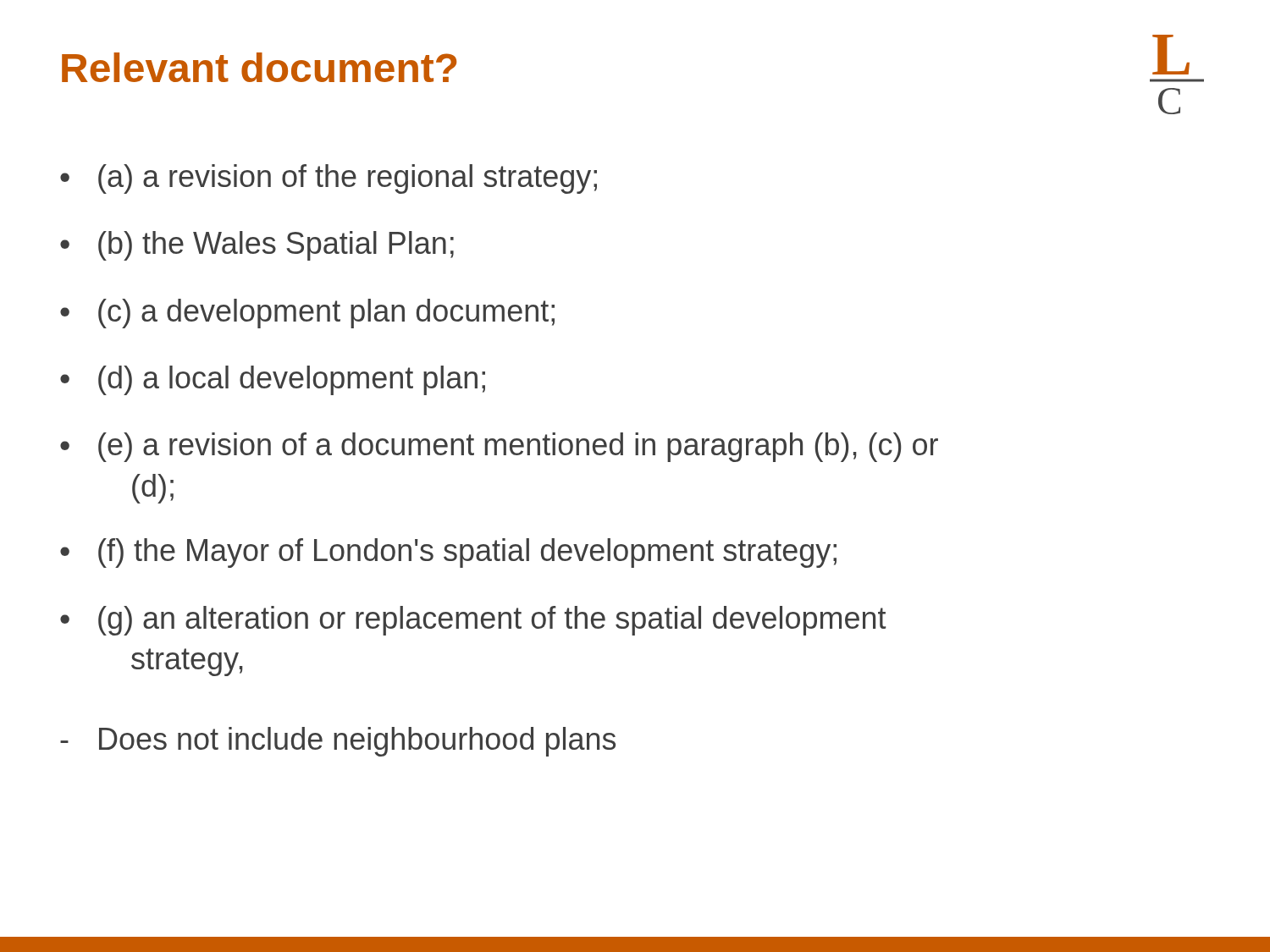Click on the list item containing "• (f) the Mayor of London's"

tap(635, 553)
